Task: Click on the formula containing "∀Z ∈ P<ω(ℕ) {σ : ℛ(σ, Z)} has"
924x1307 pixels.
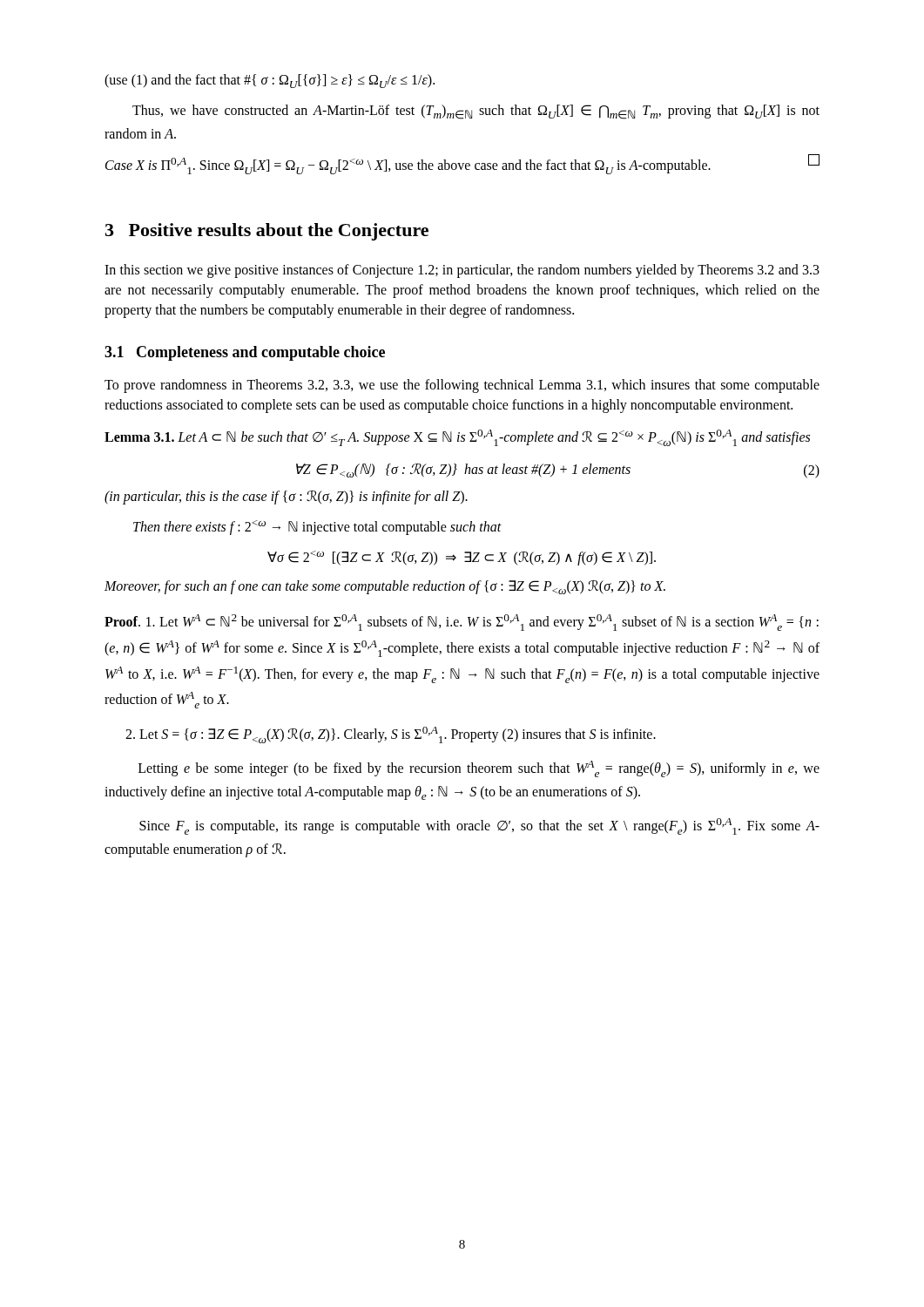Action: tap(556, 470)
